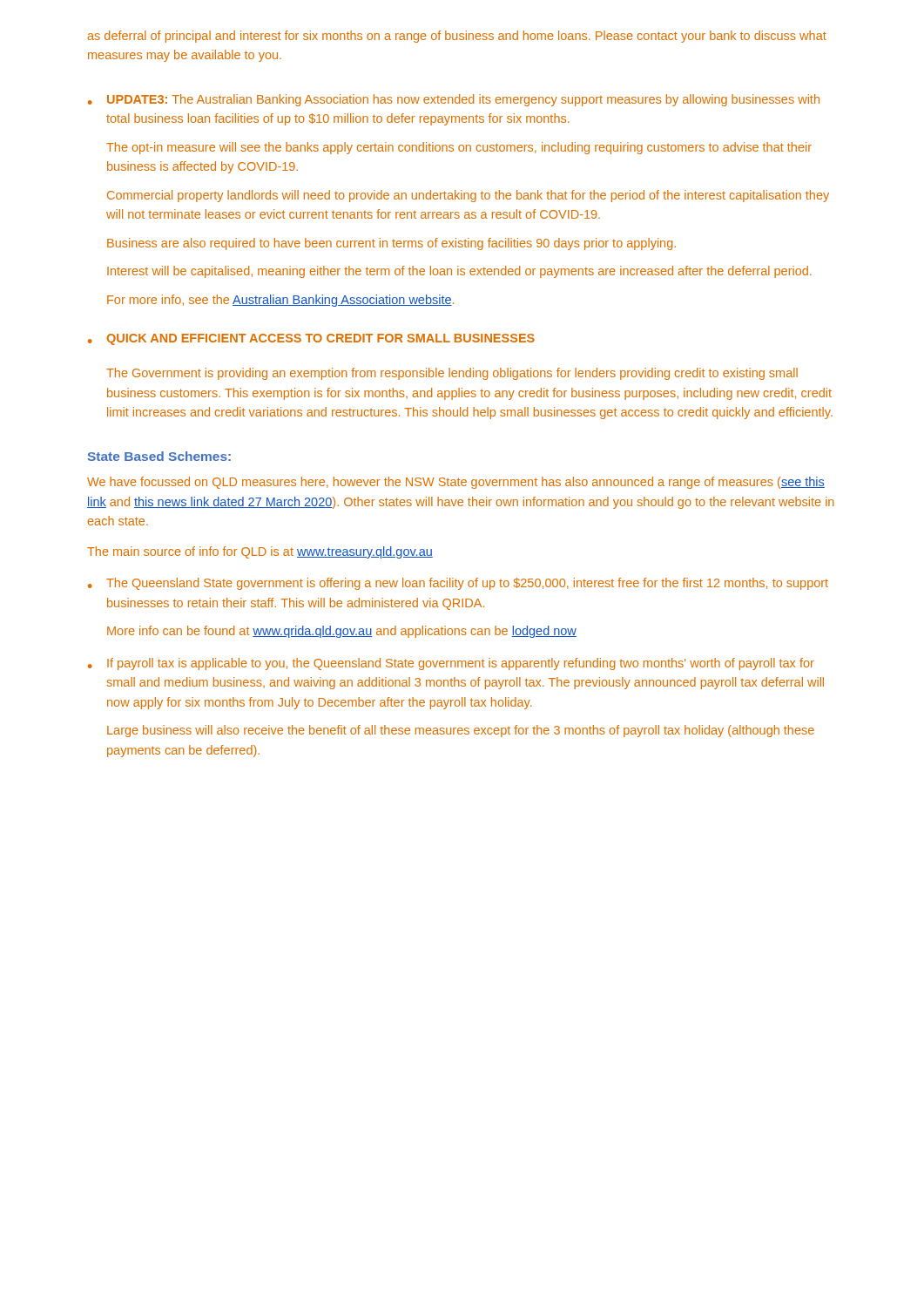Screen dimensions: 1307x924
Task: Select the text block that says "More info can be found at"
Action: pyautogui.click(x=341, y=631)
